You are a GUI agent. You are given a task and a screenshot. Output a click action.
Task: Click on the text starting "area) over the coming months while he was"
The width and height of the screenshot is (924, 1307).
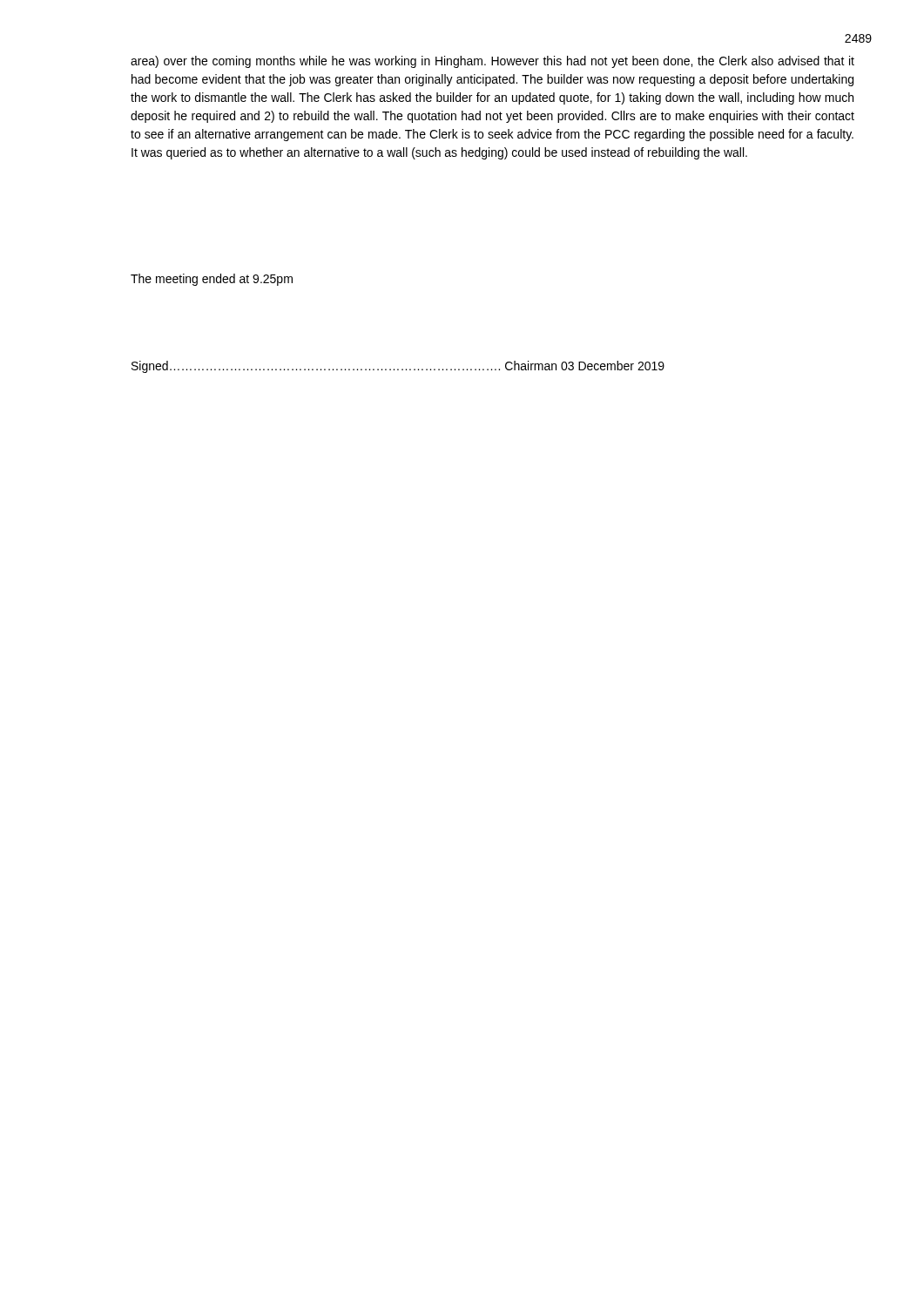tap(492, 107)
